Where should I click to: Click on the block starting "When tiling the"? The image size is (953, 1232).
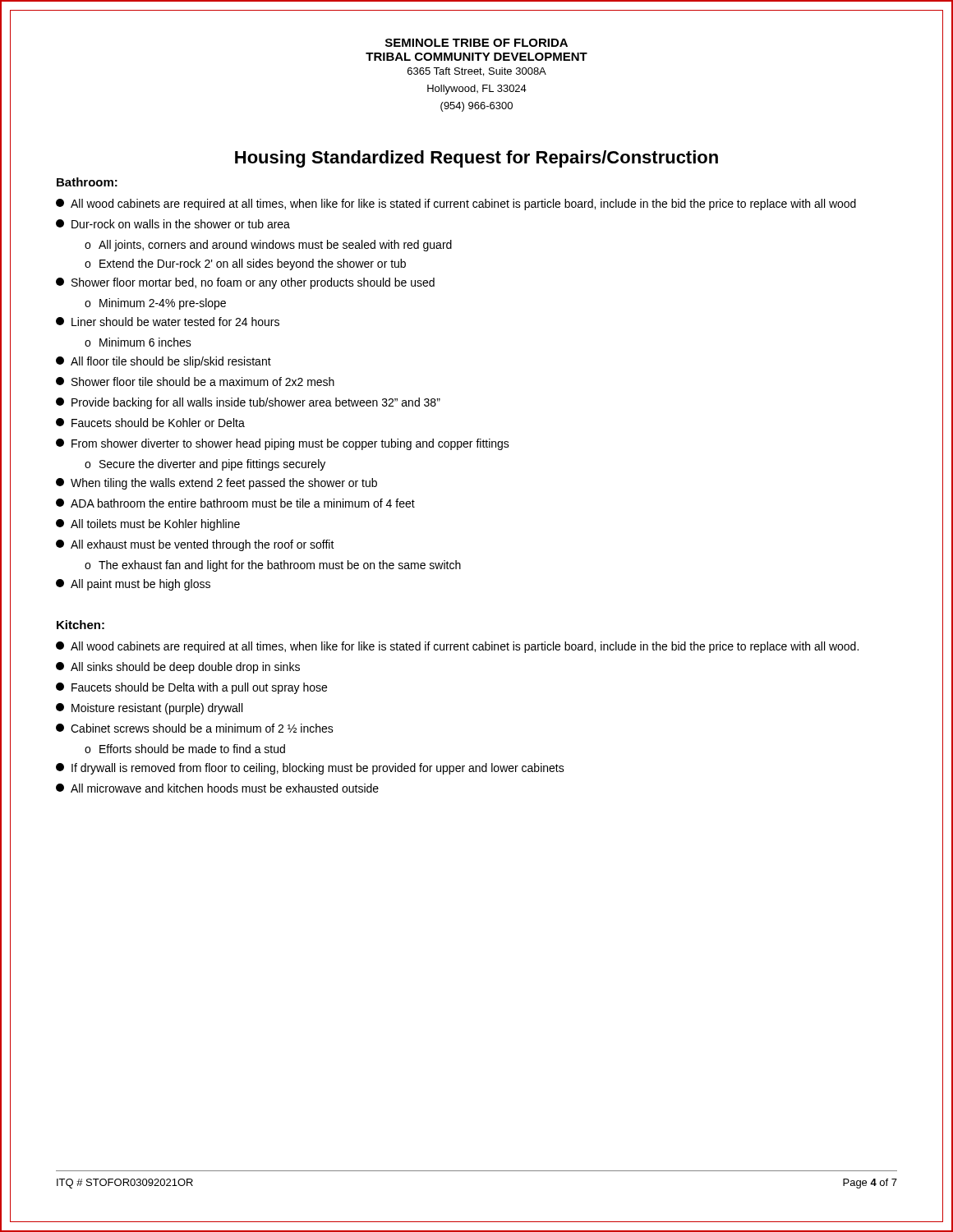[x=217, y=484]
